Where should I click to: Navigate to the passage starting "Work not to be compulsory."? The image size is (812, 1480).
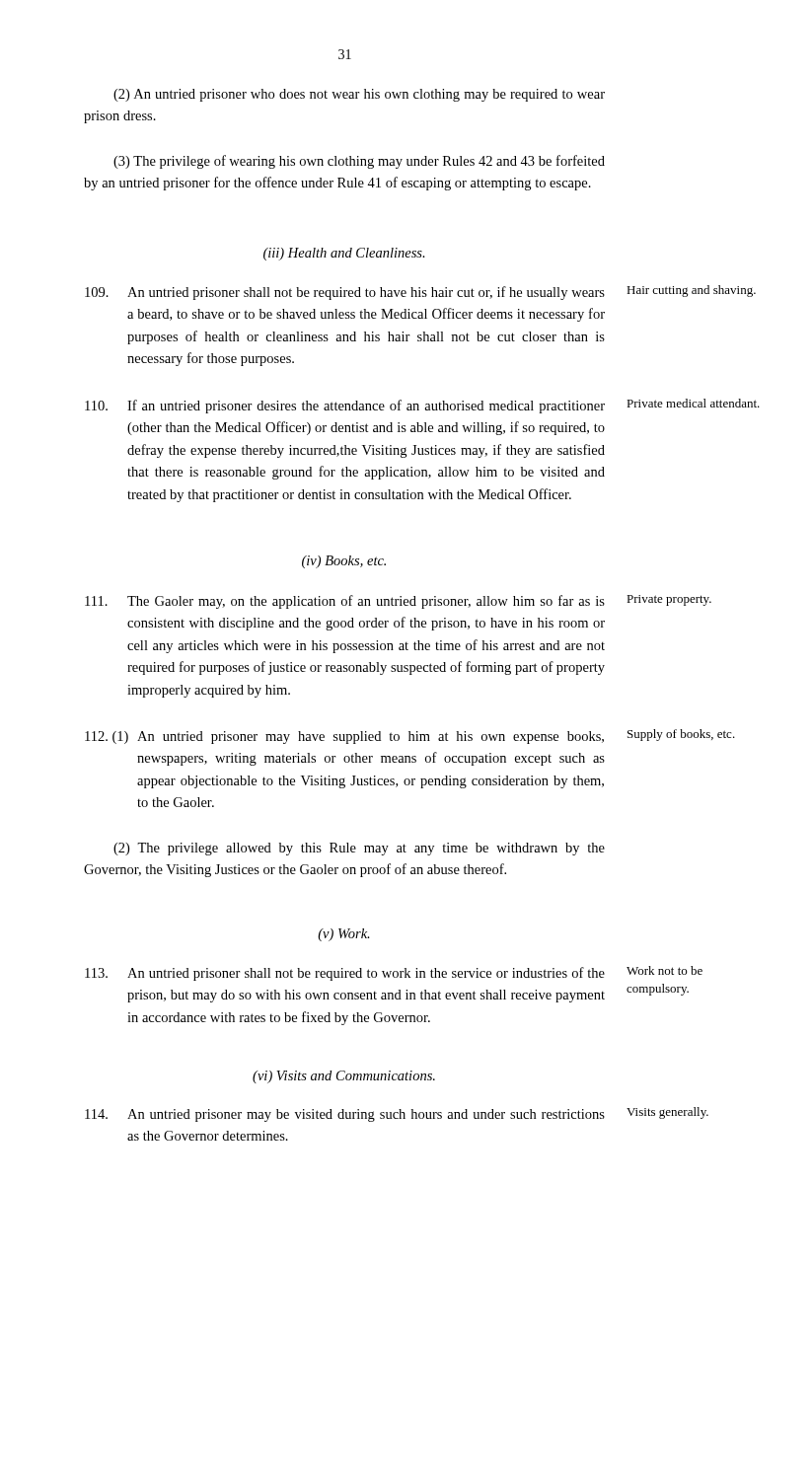665,979
